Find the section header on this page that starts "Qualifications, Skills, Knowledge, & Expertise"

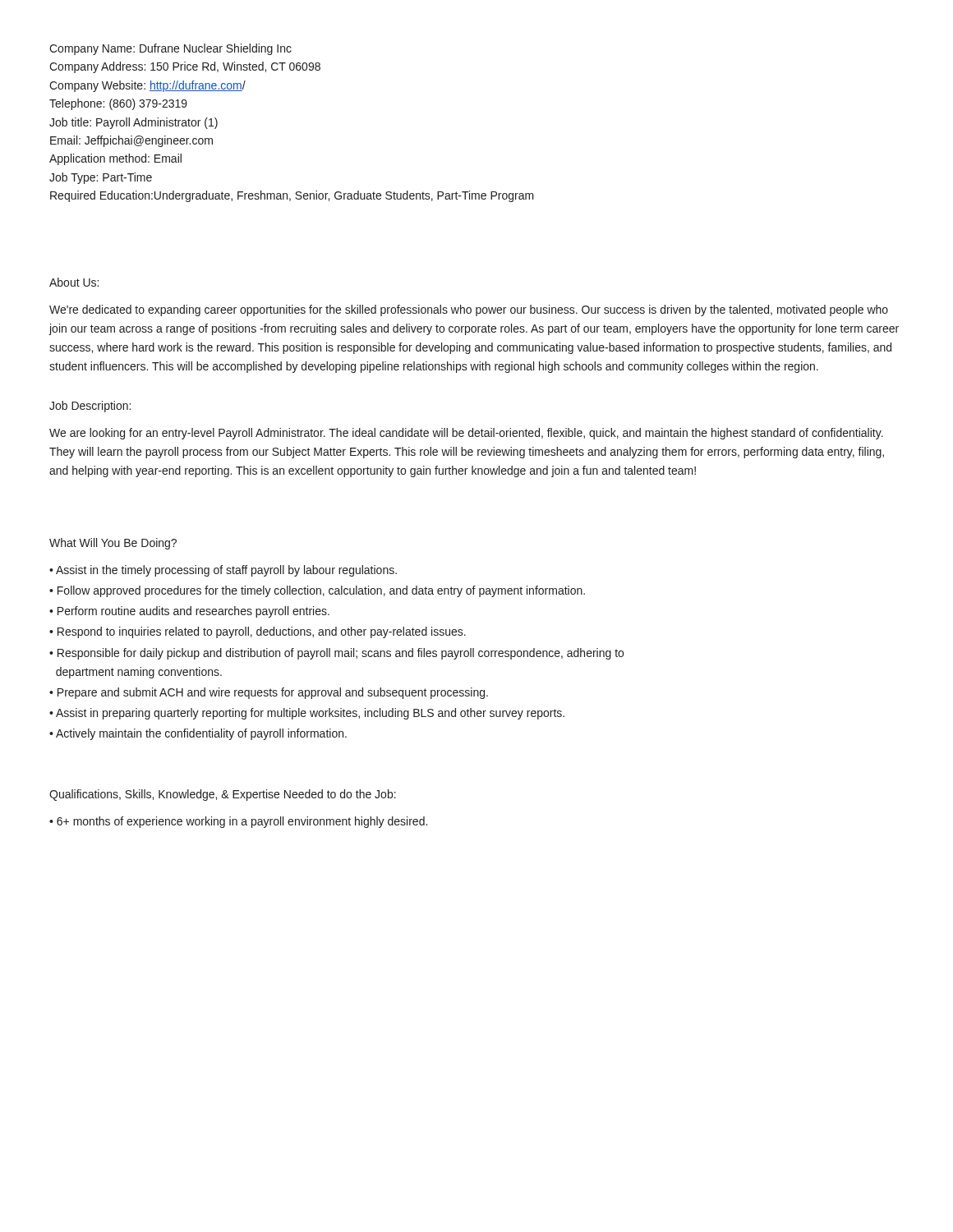pos(223,794)
